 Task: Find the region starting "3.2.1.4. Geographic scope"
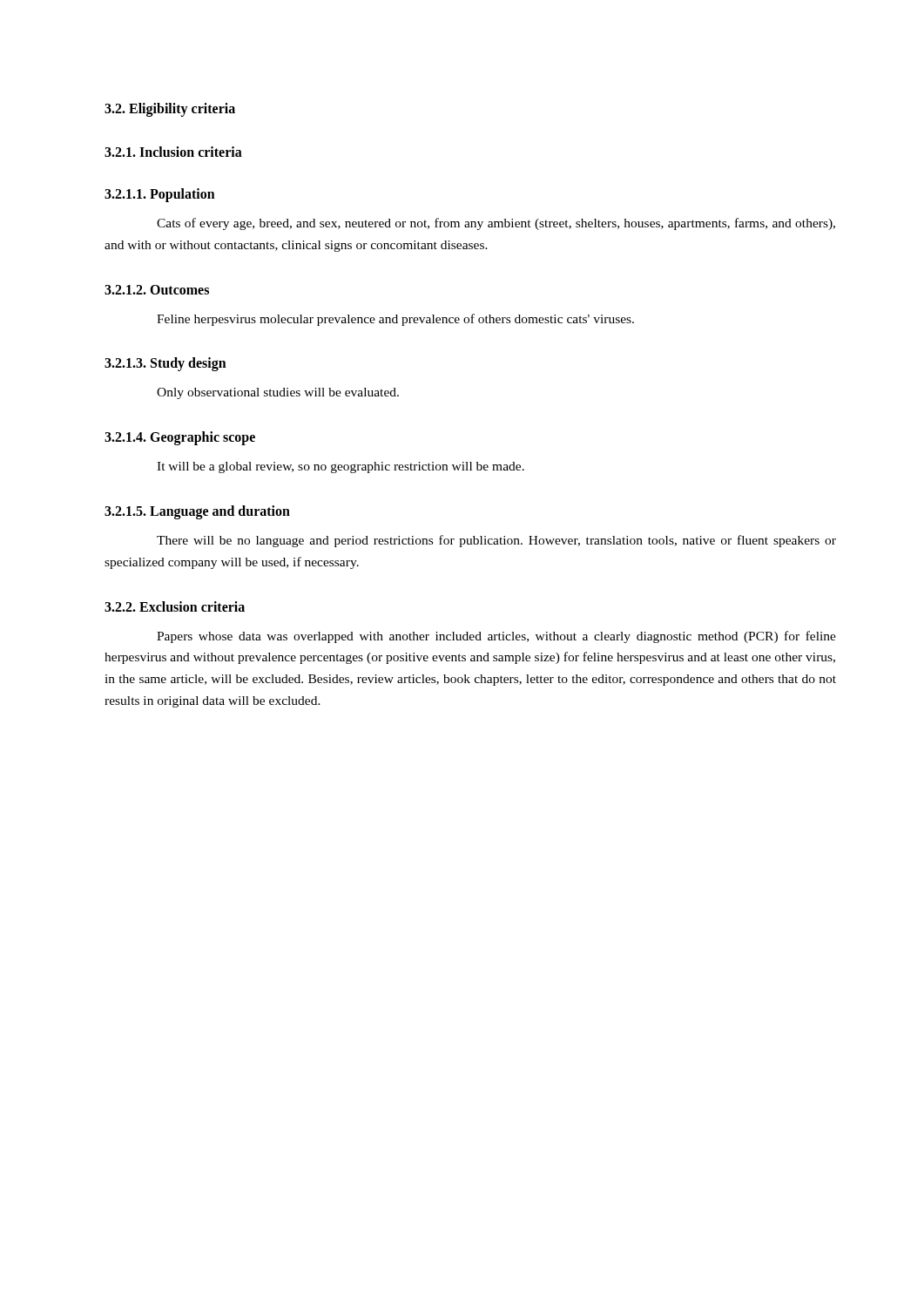[180, 437]
